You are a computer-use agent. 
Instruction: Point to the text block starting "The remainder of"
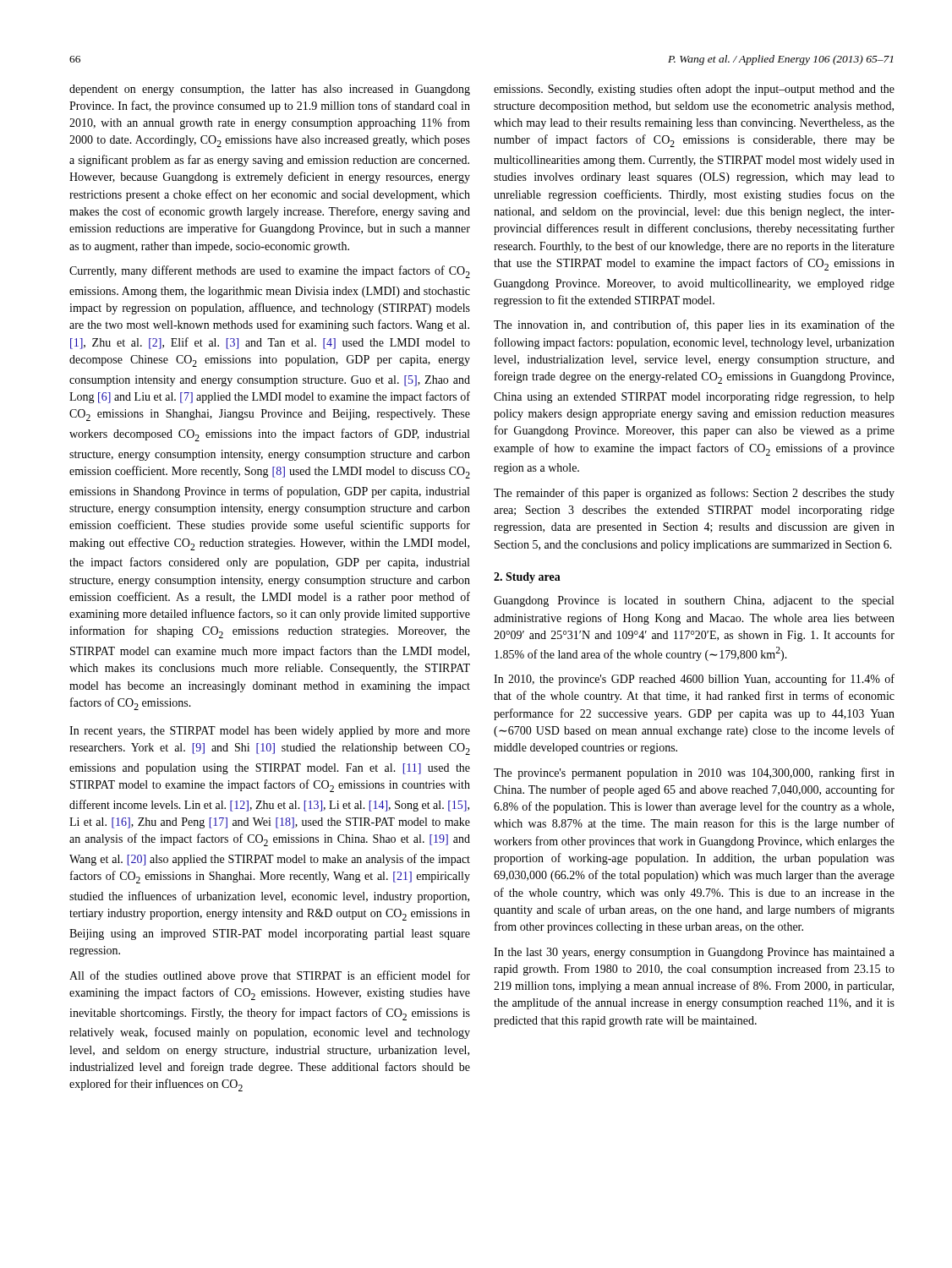[x=694, y=519]
